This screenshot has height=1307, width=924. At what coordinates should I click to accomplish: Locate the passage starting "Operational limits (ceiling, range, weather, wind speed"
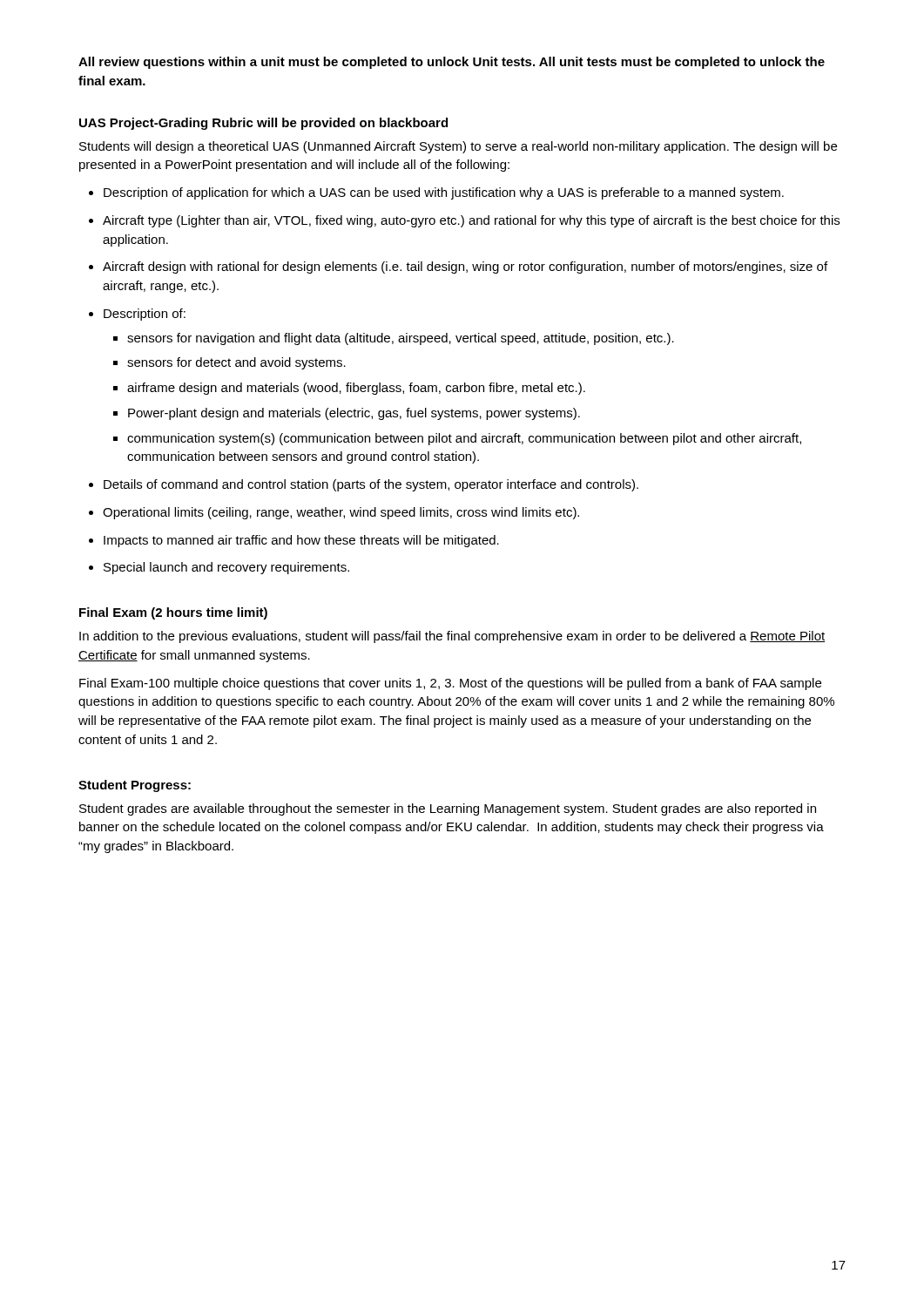click(x=342, y=512)
